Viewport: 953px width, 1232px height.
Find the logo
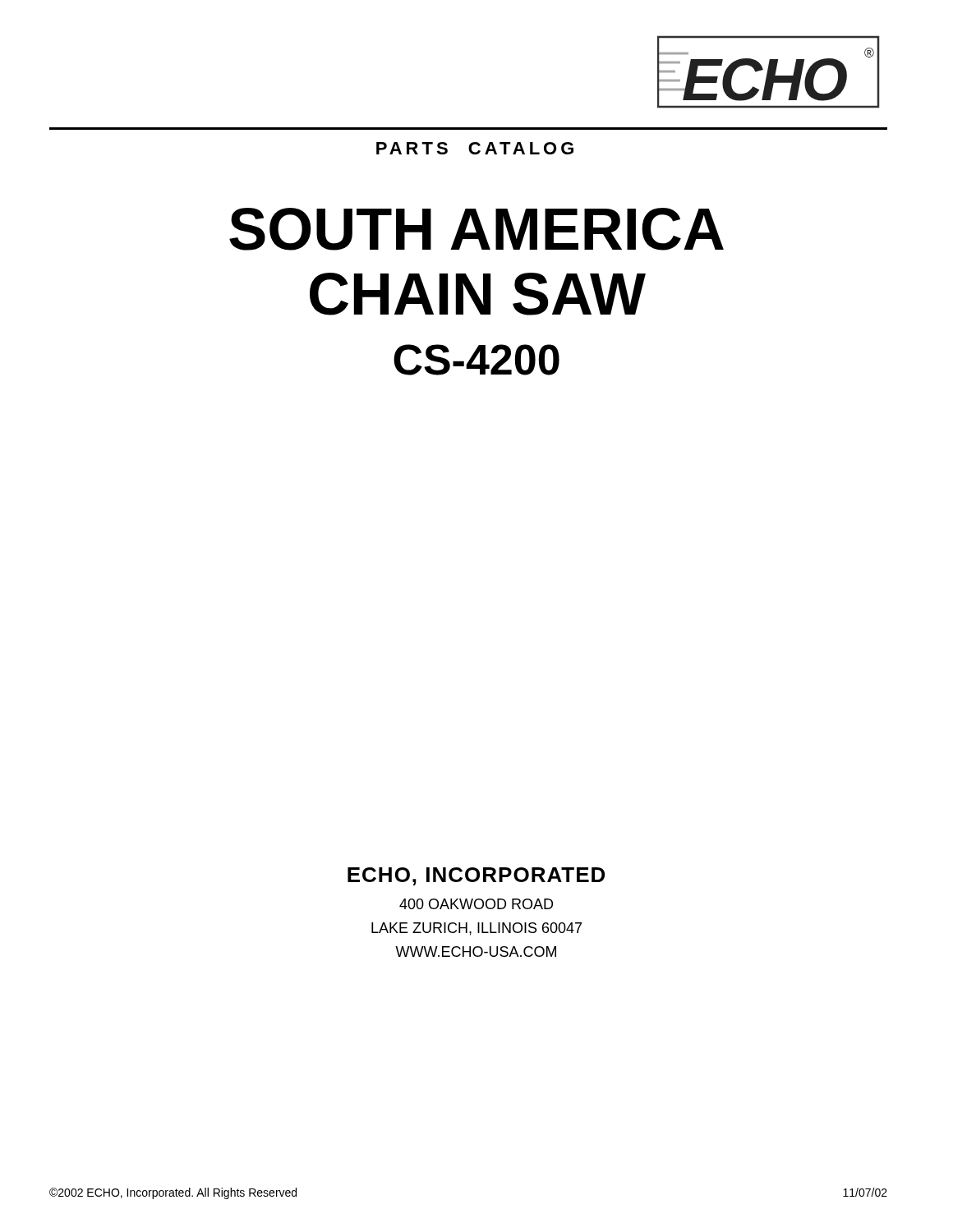click(x=772, y=74)
